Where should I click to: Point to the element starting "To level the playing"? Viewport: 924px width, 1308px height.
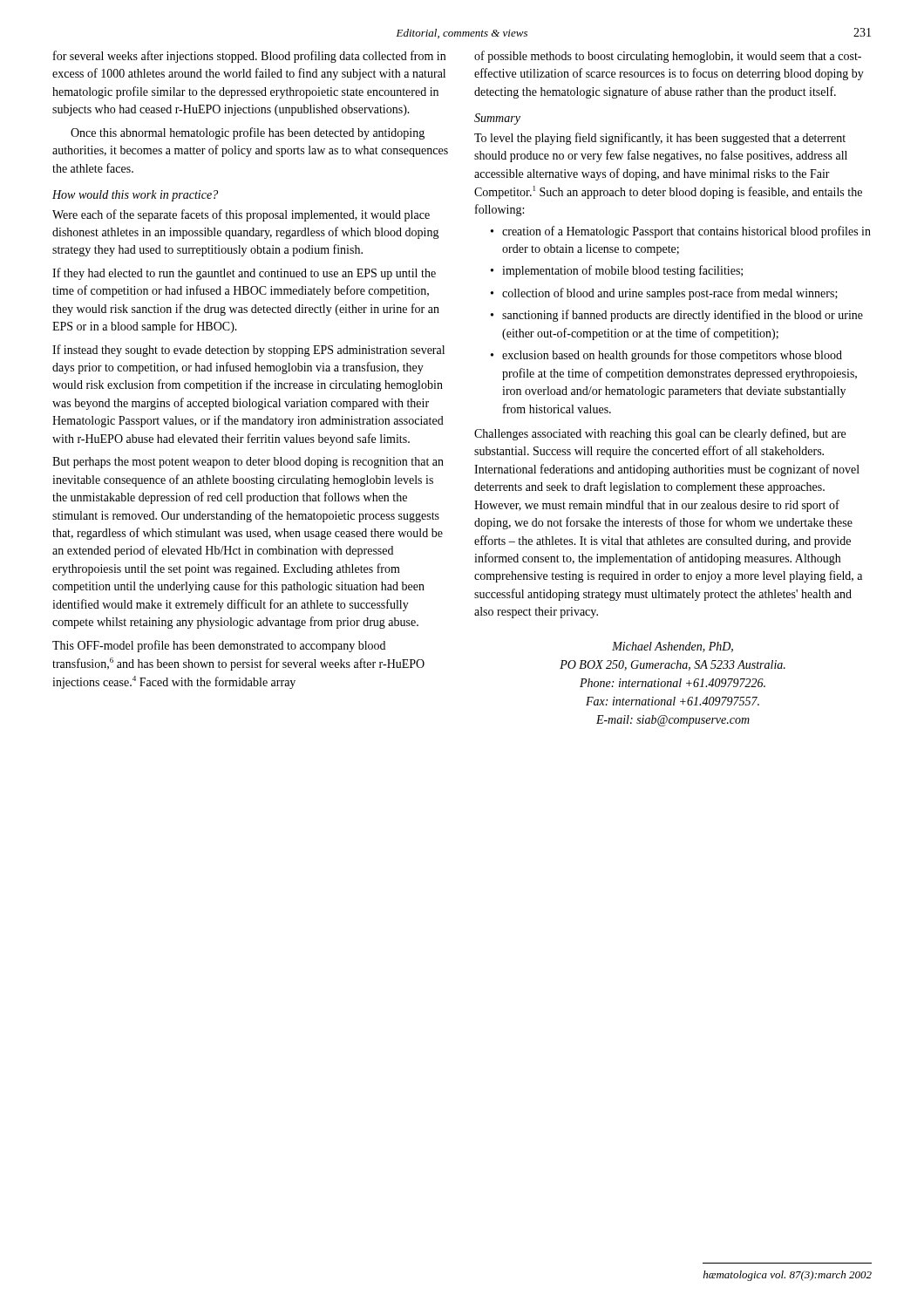click(x=673, y=175)
